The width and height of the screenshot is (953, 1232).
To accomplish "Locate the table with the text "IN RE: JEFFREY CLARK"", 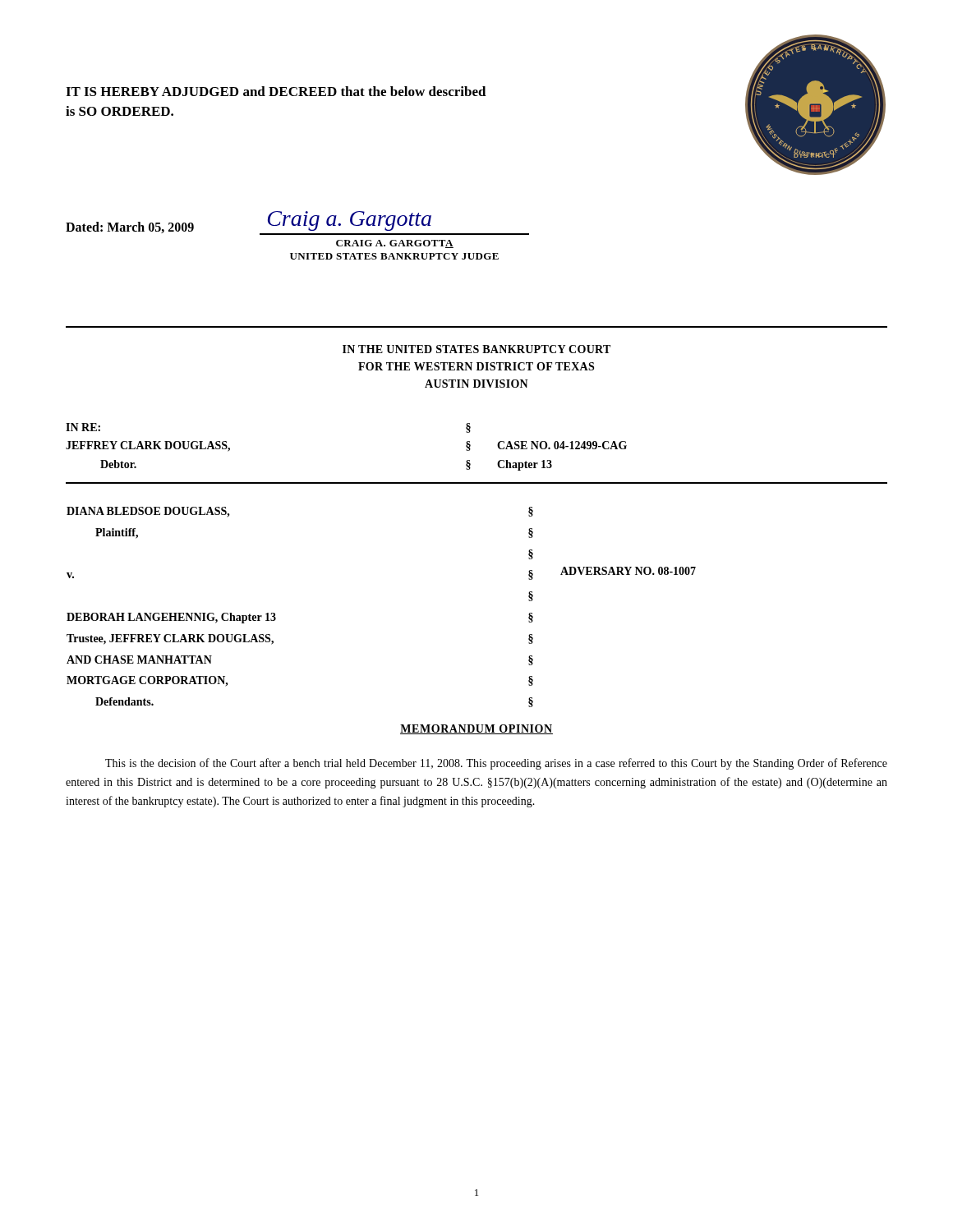I will pos(476,451).
